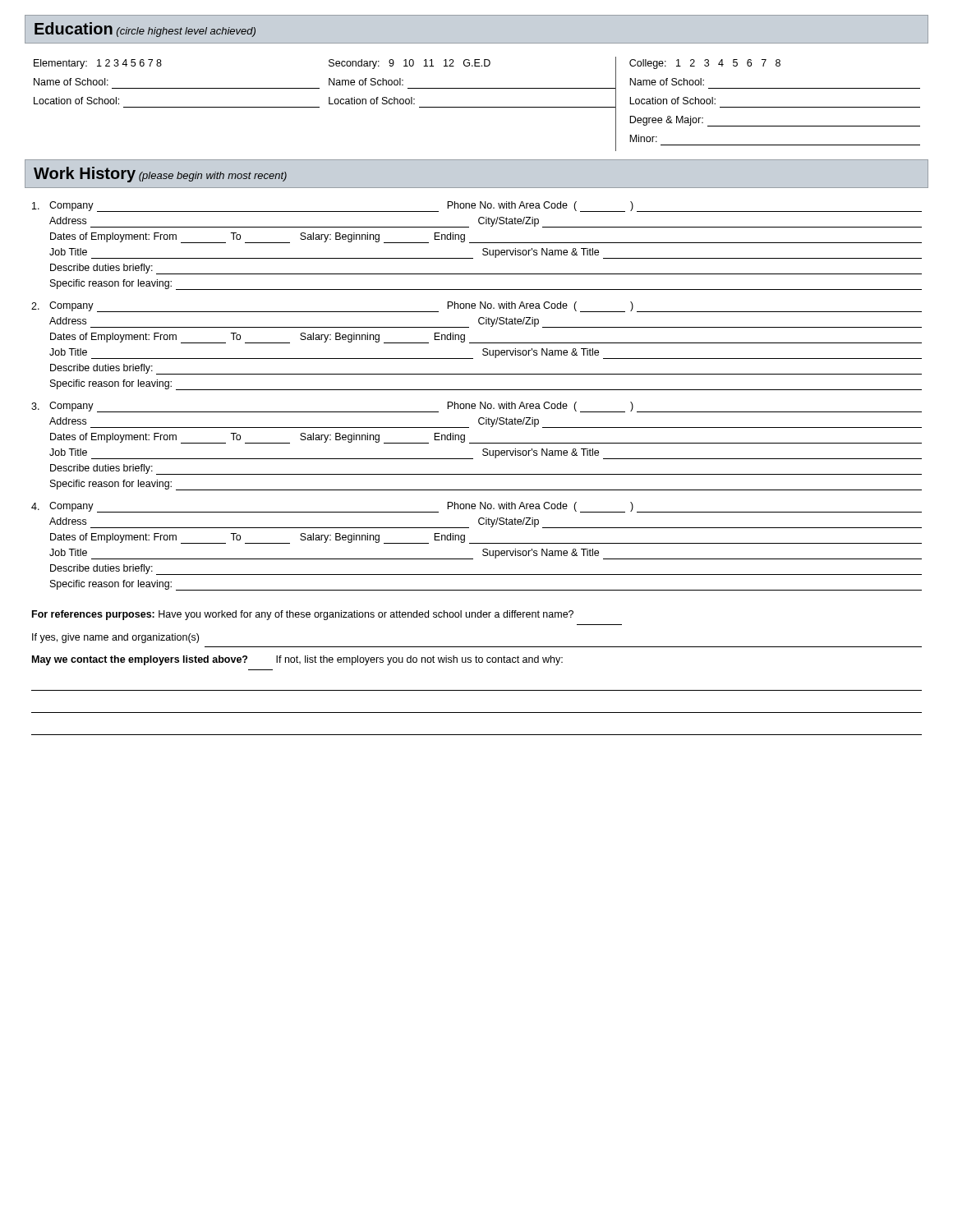Point to the text block starting "4. Company Phone No. with"
Image resolution: width=953 pixels, height=1232 pixels.
[x=476, y=547]
